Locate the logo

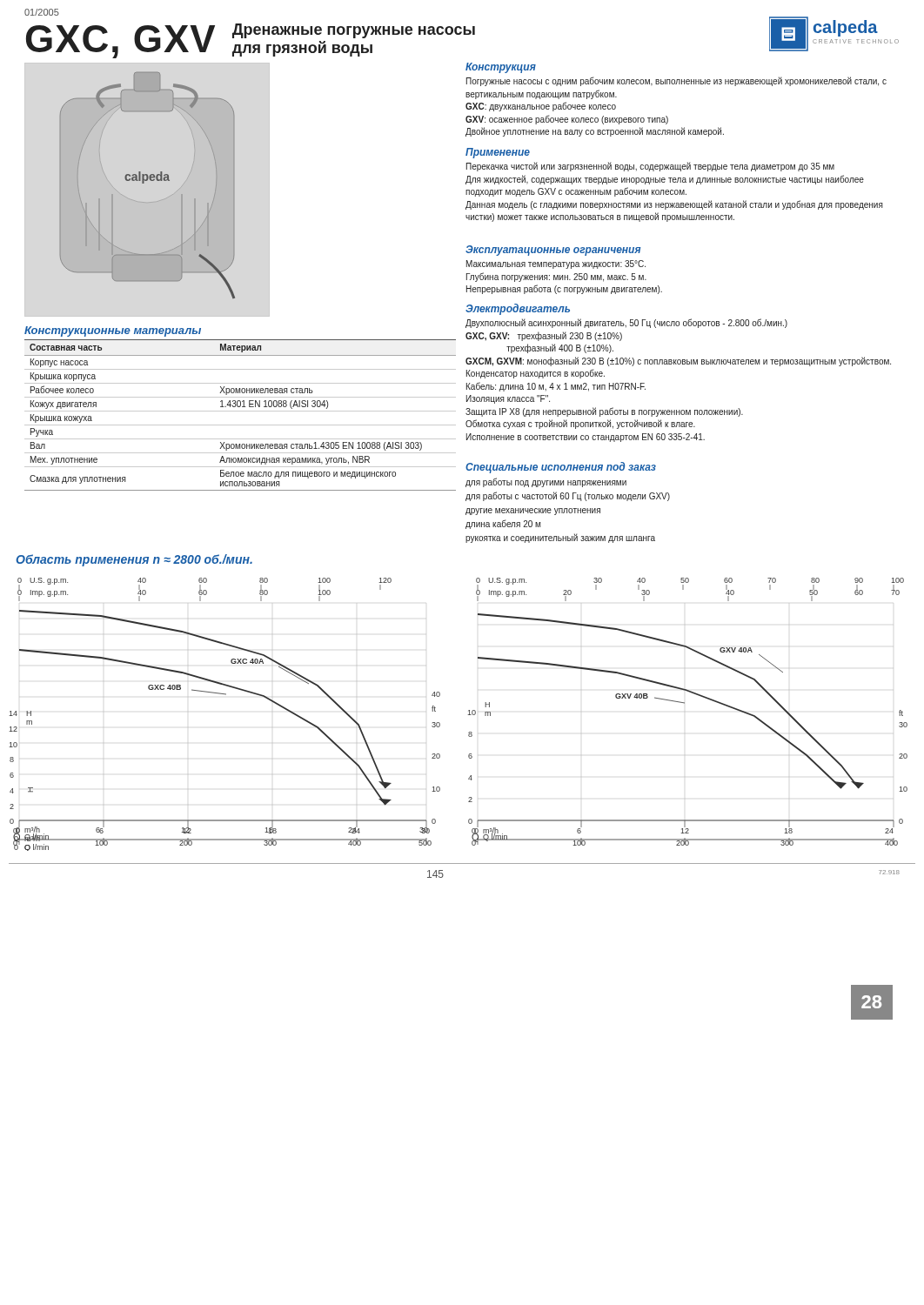pyautogui.click(x=834, y=35)
